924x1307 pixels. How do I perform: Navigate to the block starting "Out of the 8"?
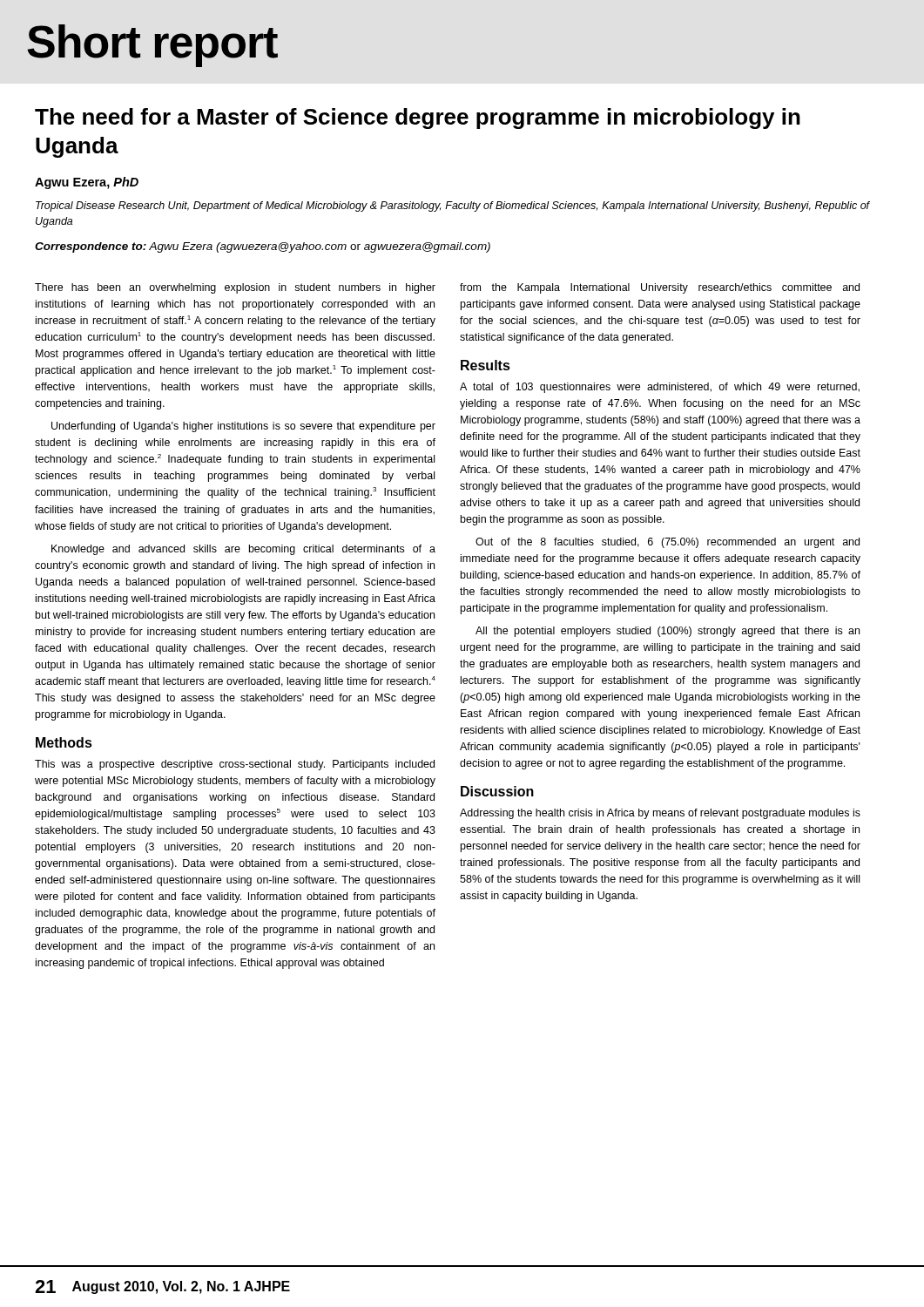(x=660, y=575)
